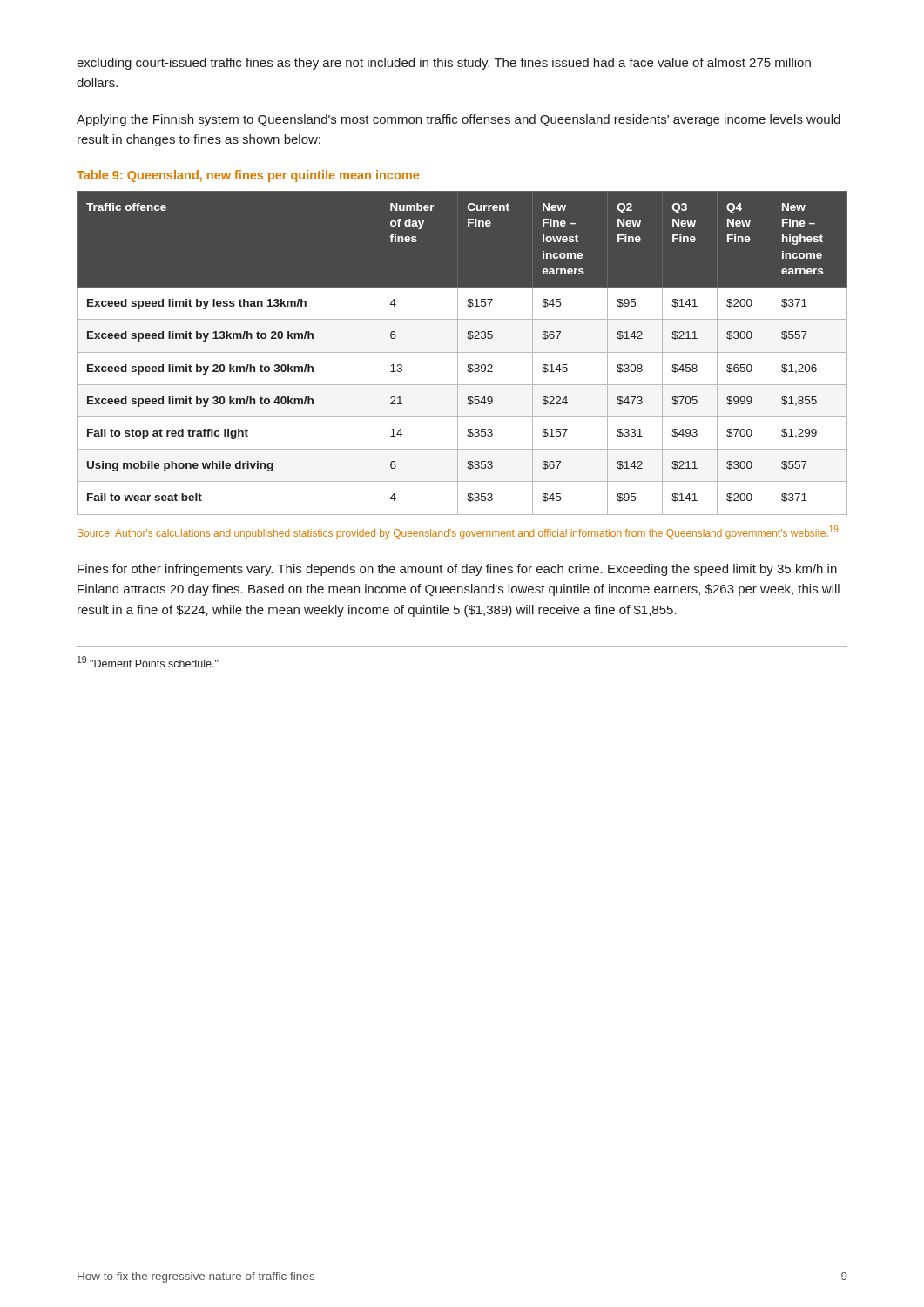Navigate to the block starting "Fines for other infringements vary. This depends"
The height and width of the screenshot is (1307, 924).
(x=458, y=589)
